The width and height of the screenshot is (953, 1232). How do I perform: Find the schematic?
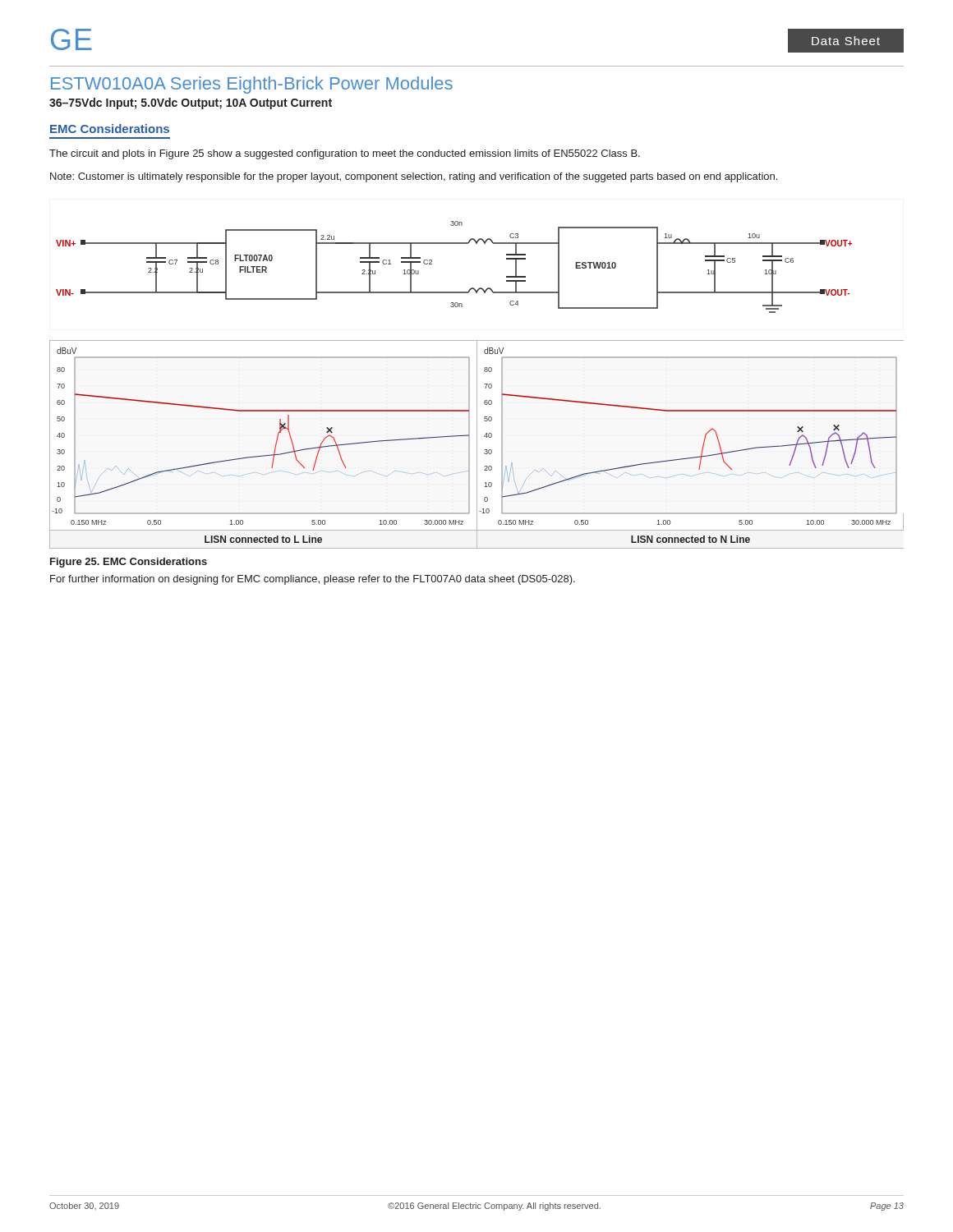(x=476, y=264)
